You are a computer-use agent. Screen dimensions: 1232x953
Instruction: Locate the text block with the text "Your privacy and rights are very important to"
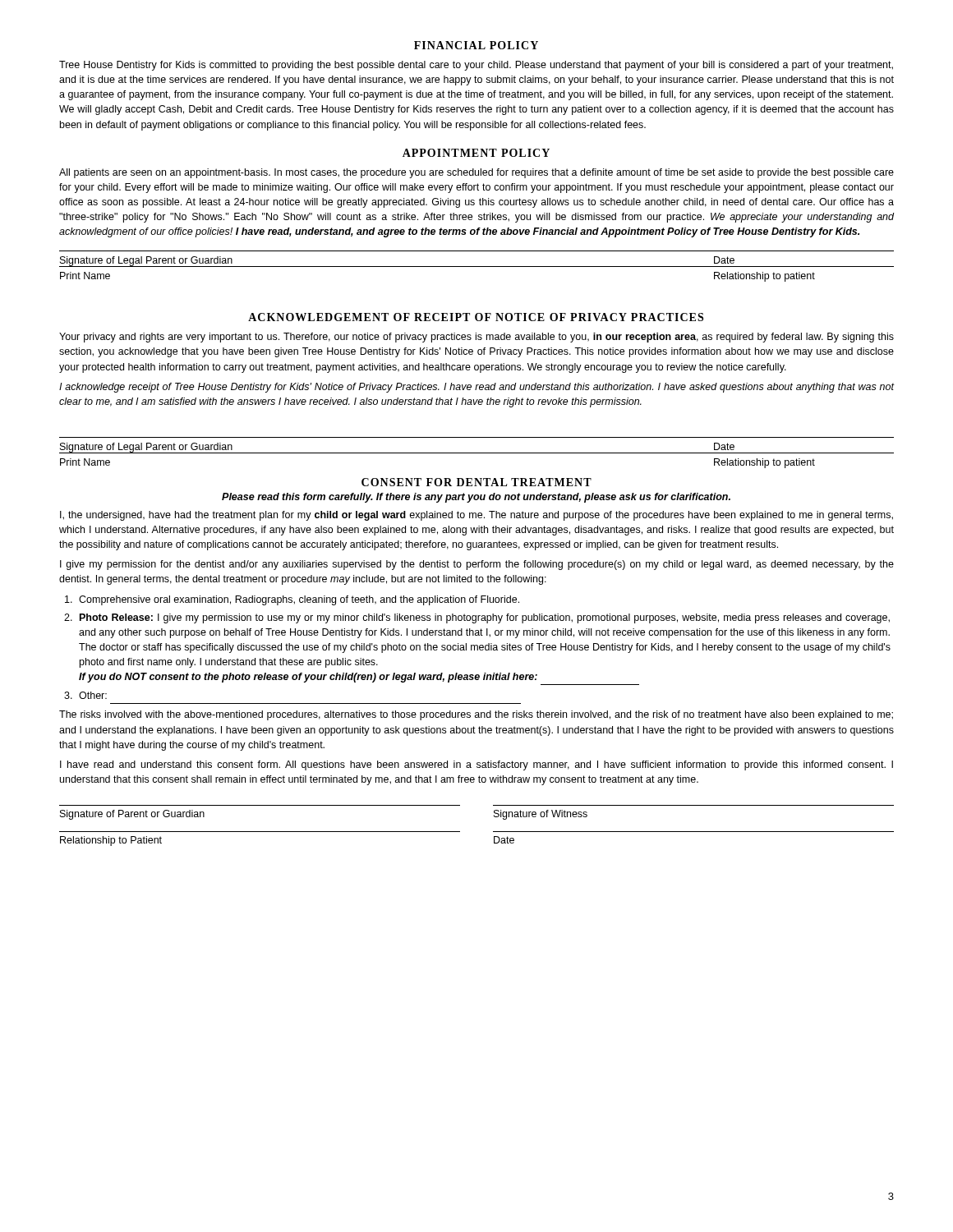click(x=476, y=352)
